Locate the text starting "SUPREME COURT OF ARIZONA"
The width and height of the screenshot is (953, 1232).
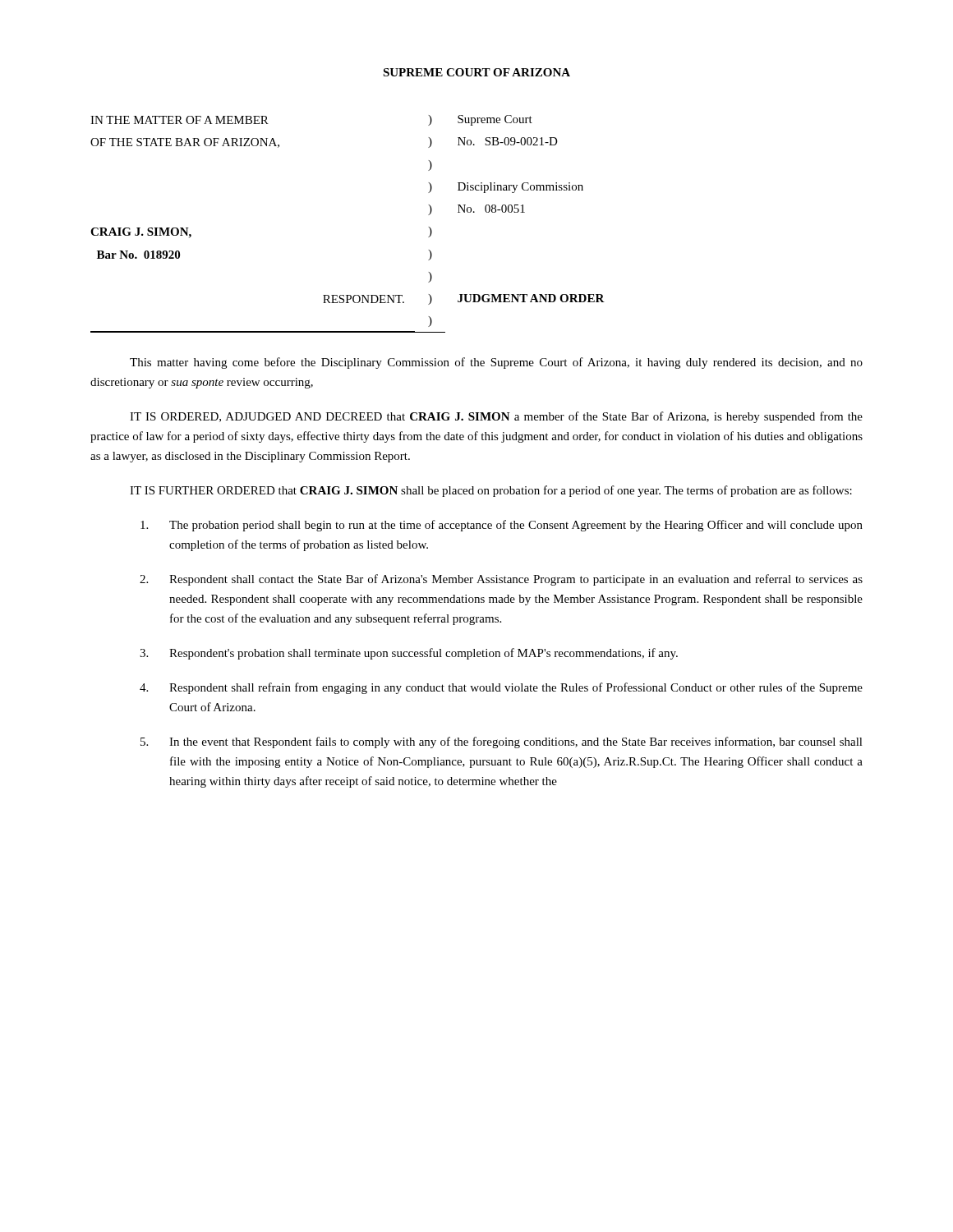(476, 72)
